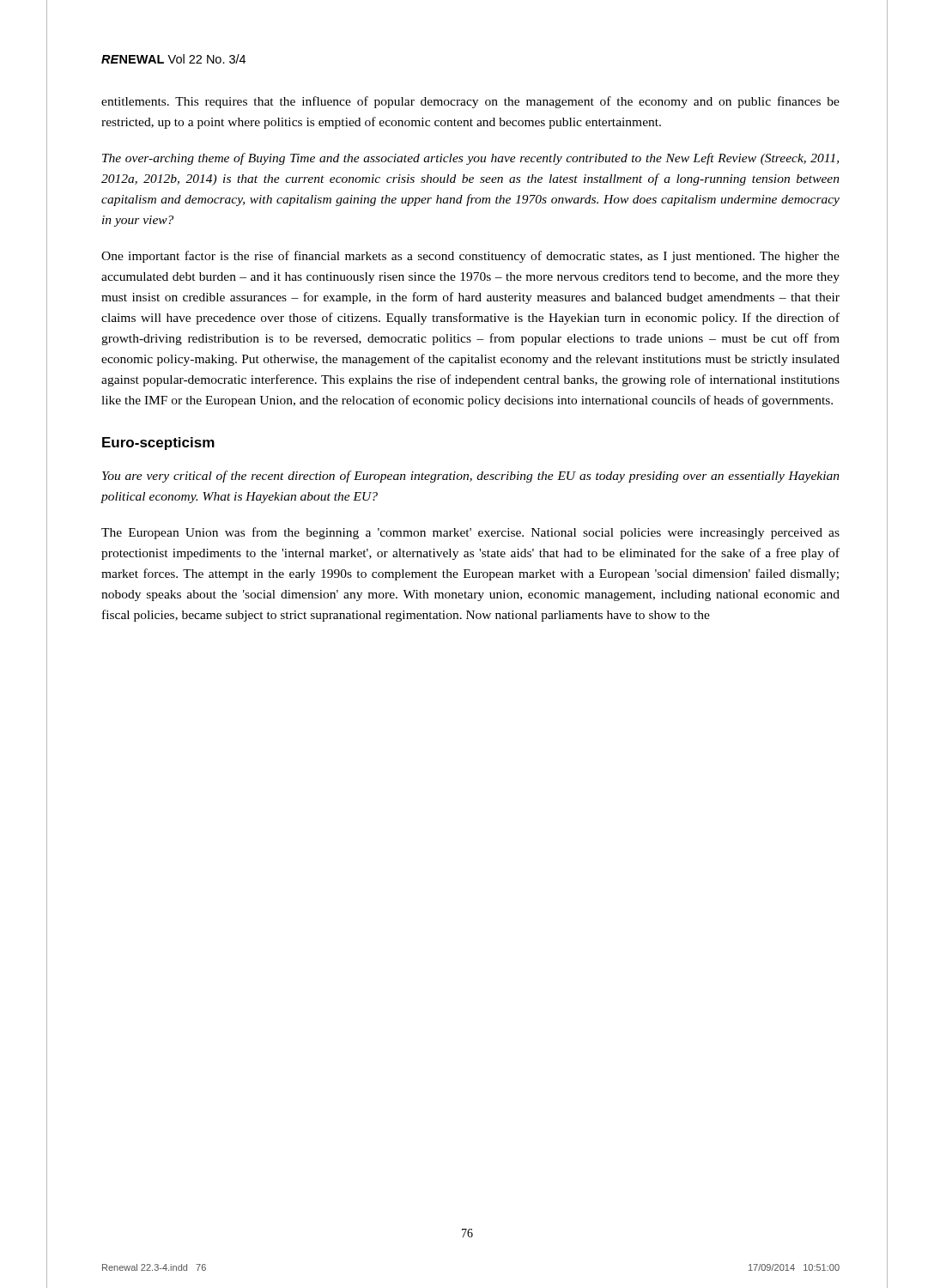Find the block on this page that starts "entitlements. This requires that the influence"

(x=470, y=111)
